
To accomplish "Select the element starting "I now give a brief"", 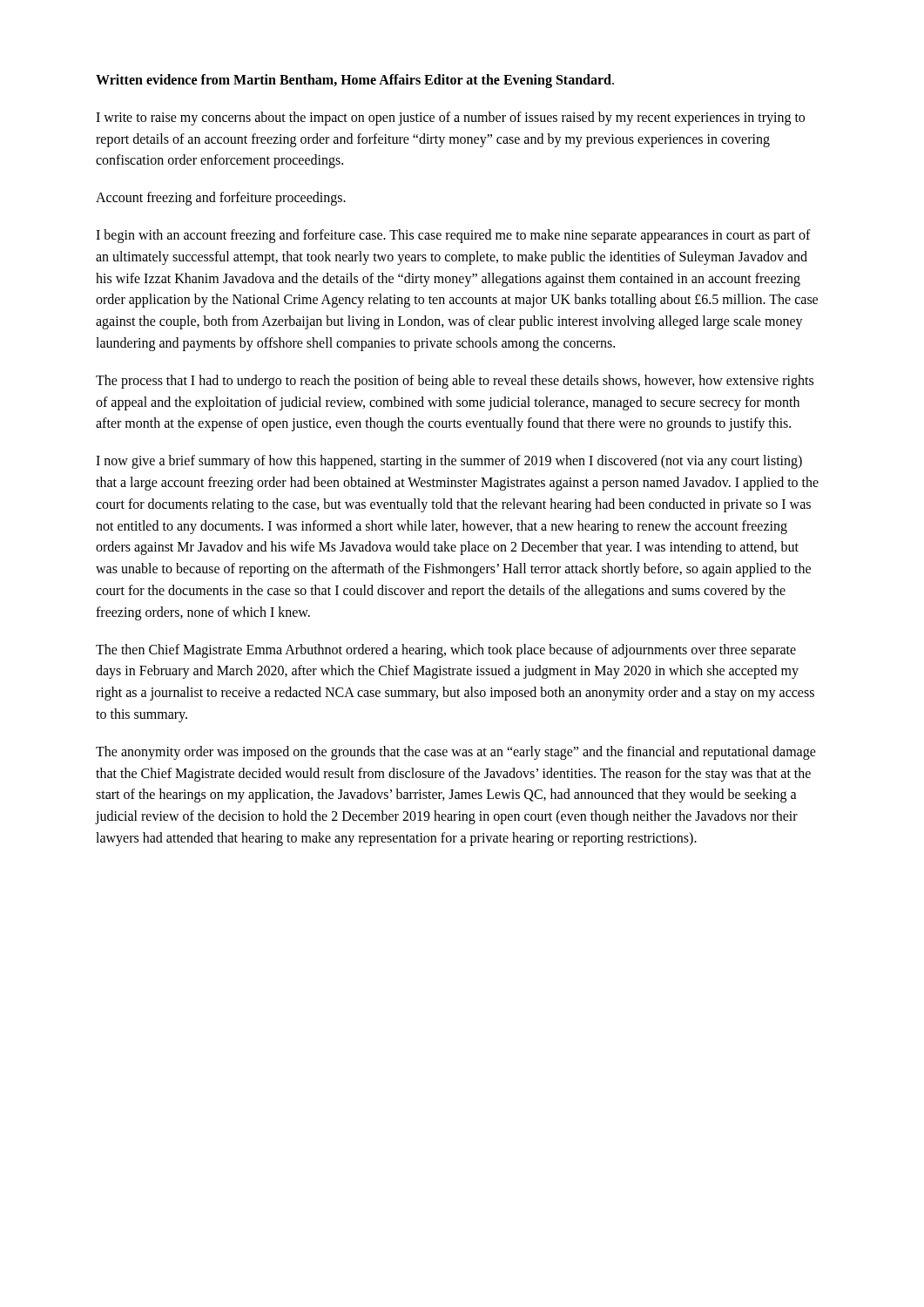I will [457, 536].
